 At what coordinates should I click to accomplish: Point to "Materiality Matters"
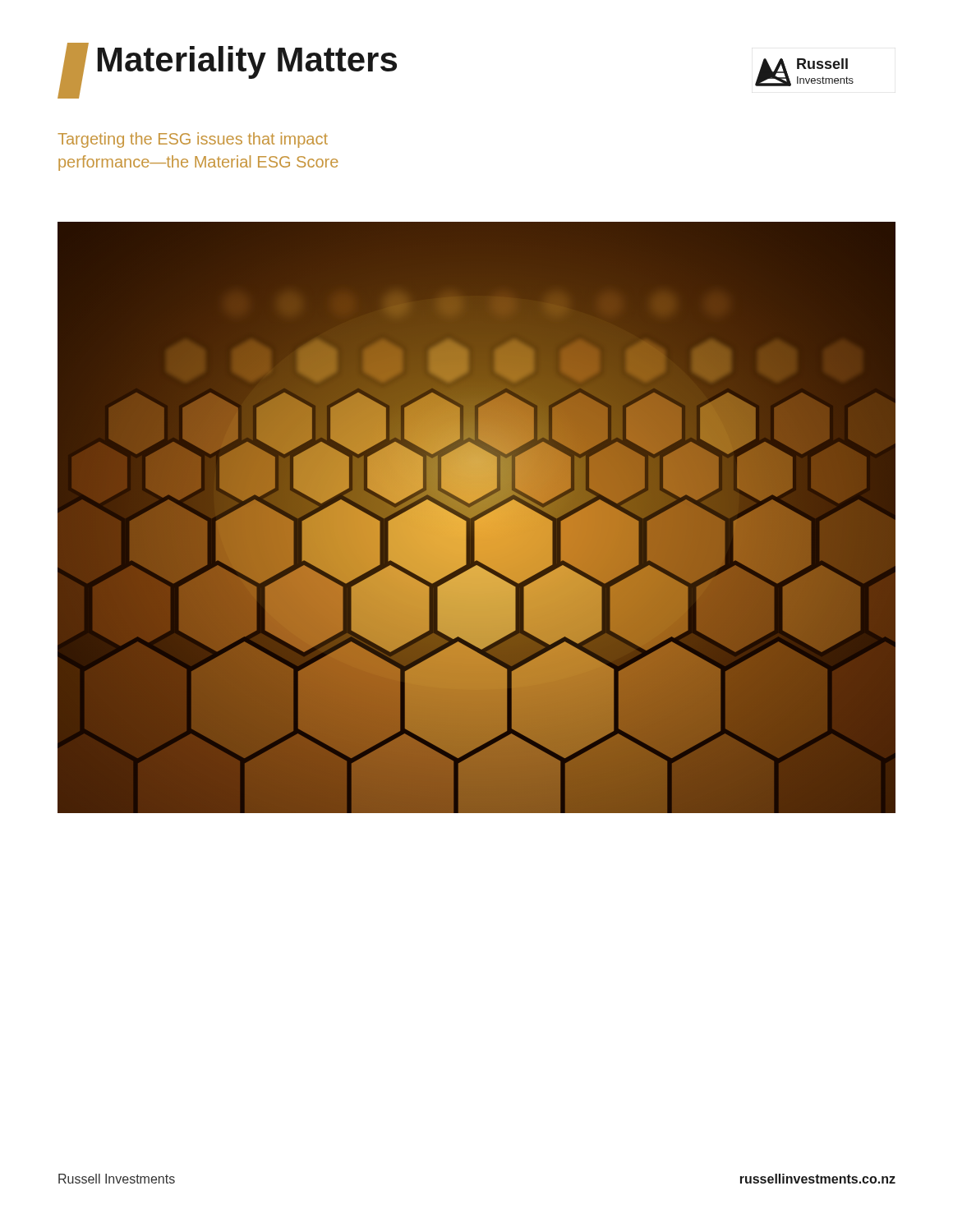point(228,71)
